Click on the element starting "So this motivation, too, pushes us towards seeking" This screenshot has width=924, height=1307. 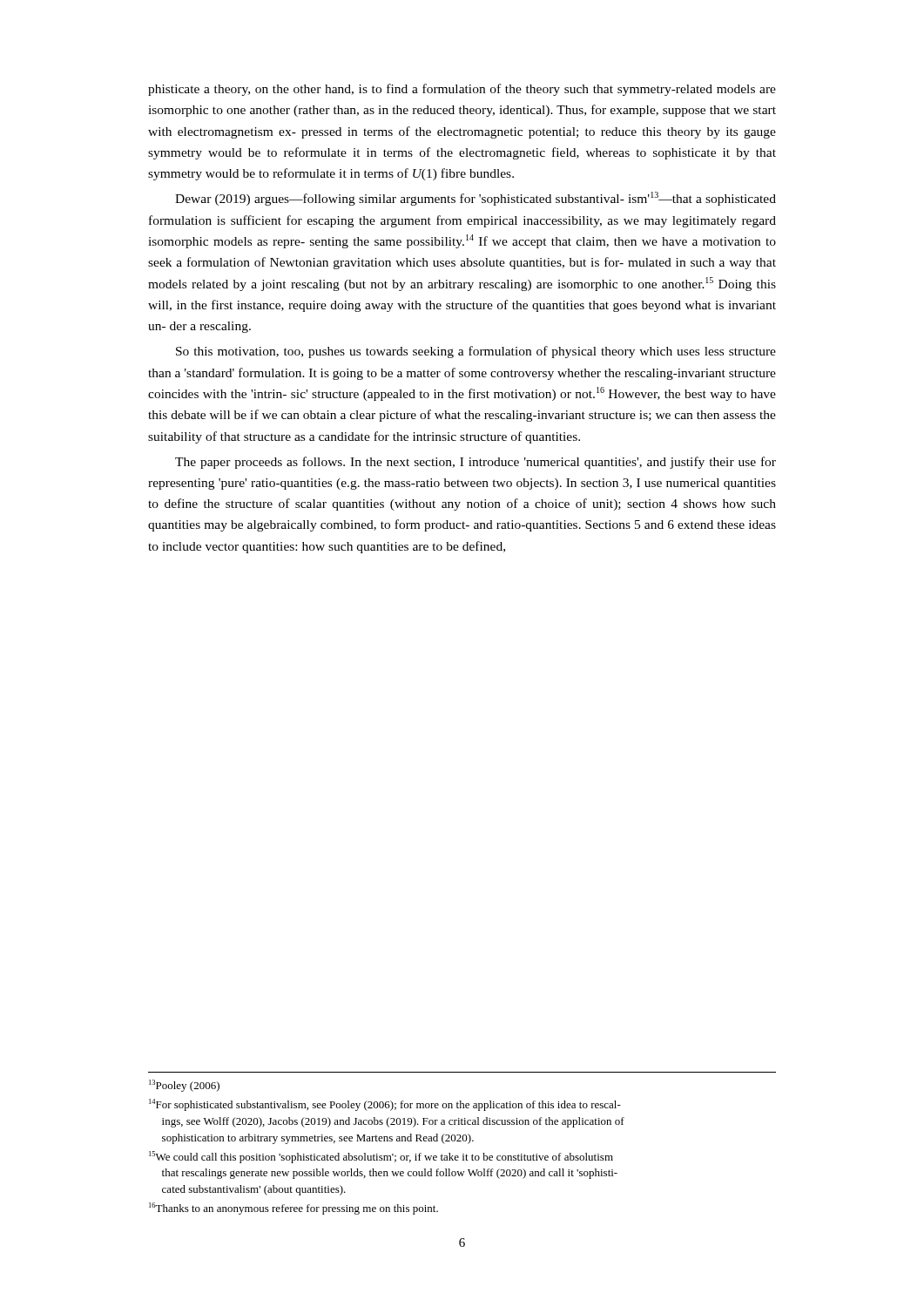462,393
